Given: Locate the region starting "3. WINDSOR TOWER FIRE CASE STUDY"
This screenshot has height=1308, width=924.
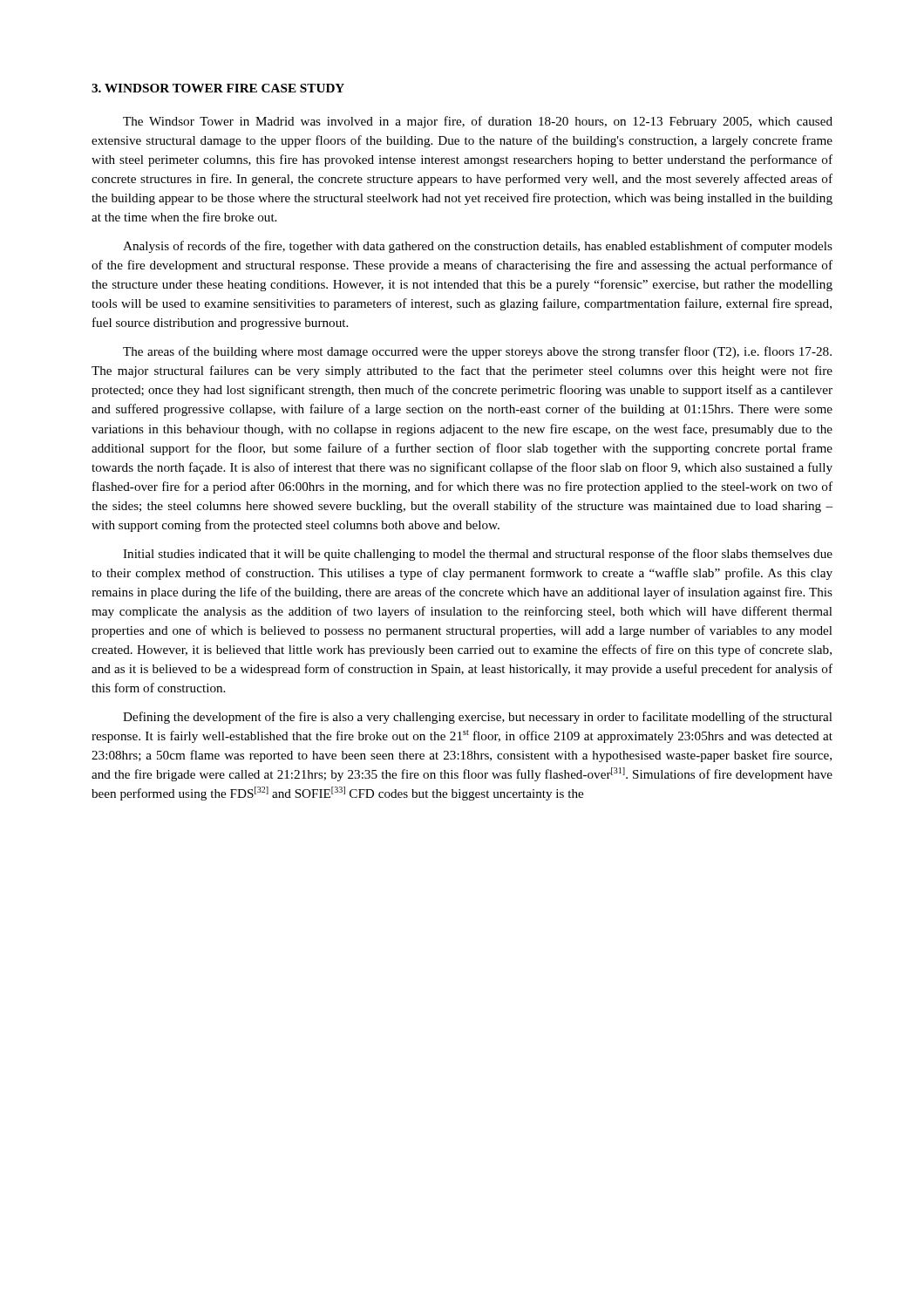Looking at the screenshot, I should (218, 88).
